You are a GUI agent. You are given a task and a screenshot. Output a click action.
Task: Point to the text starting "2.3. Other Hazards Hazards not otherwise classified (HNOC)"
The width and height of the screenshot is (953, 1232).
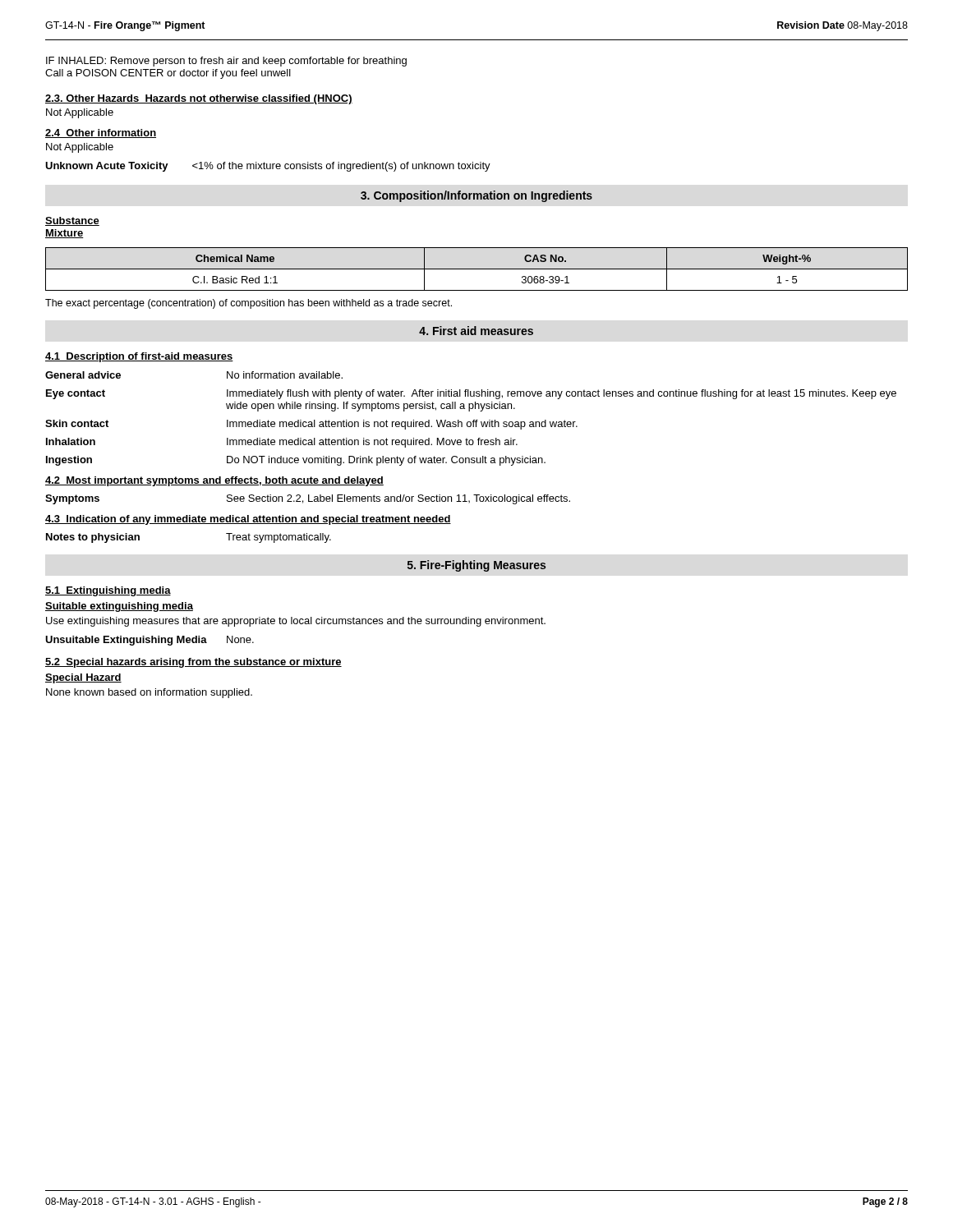click(199, 98)
